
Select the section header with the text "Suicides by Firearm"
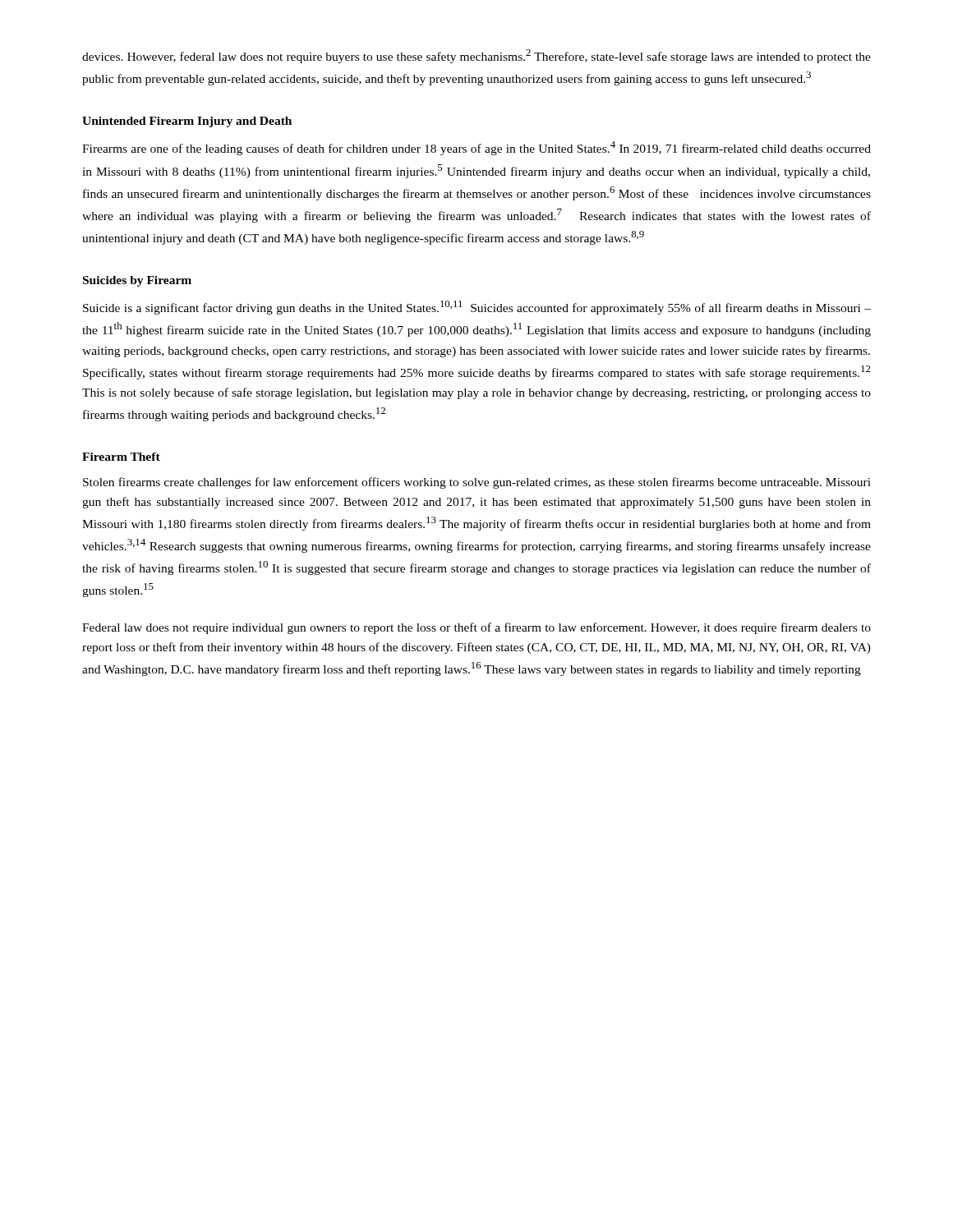point(137,280)
